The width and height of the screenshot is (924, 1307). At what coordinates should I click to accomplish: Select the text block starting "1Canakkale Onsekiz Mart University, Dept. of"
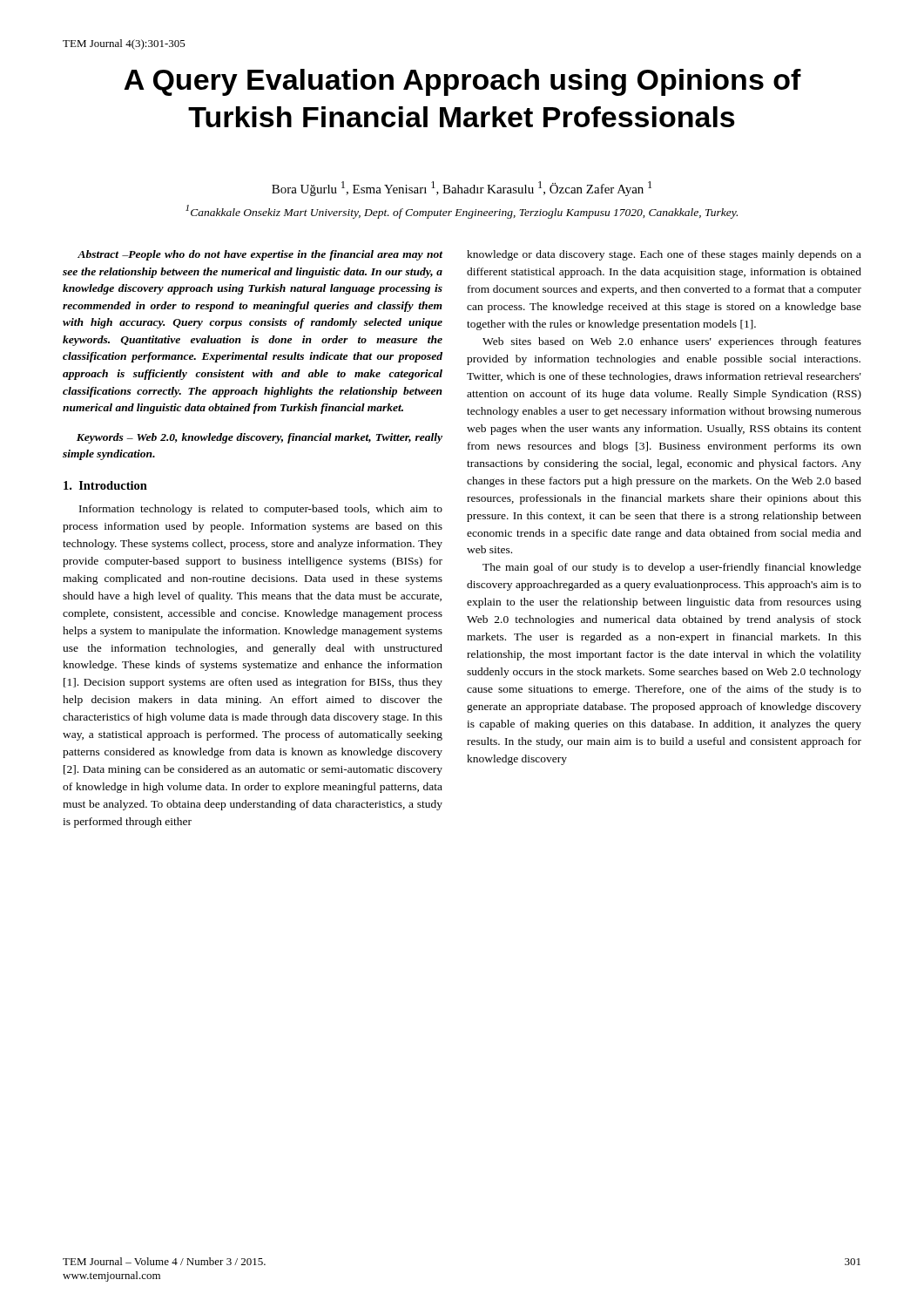click(462, 210)
